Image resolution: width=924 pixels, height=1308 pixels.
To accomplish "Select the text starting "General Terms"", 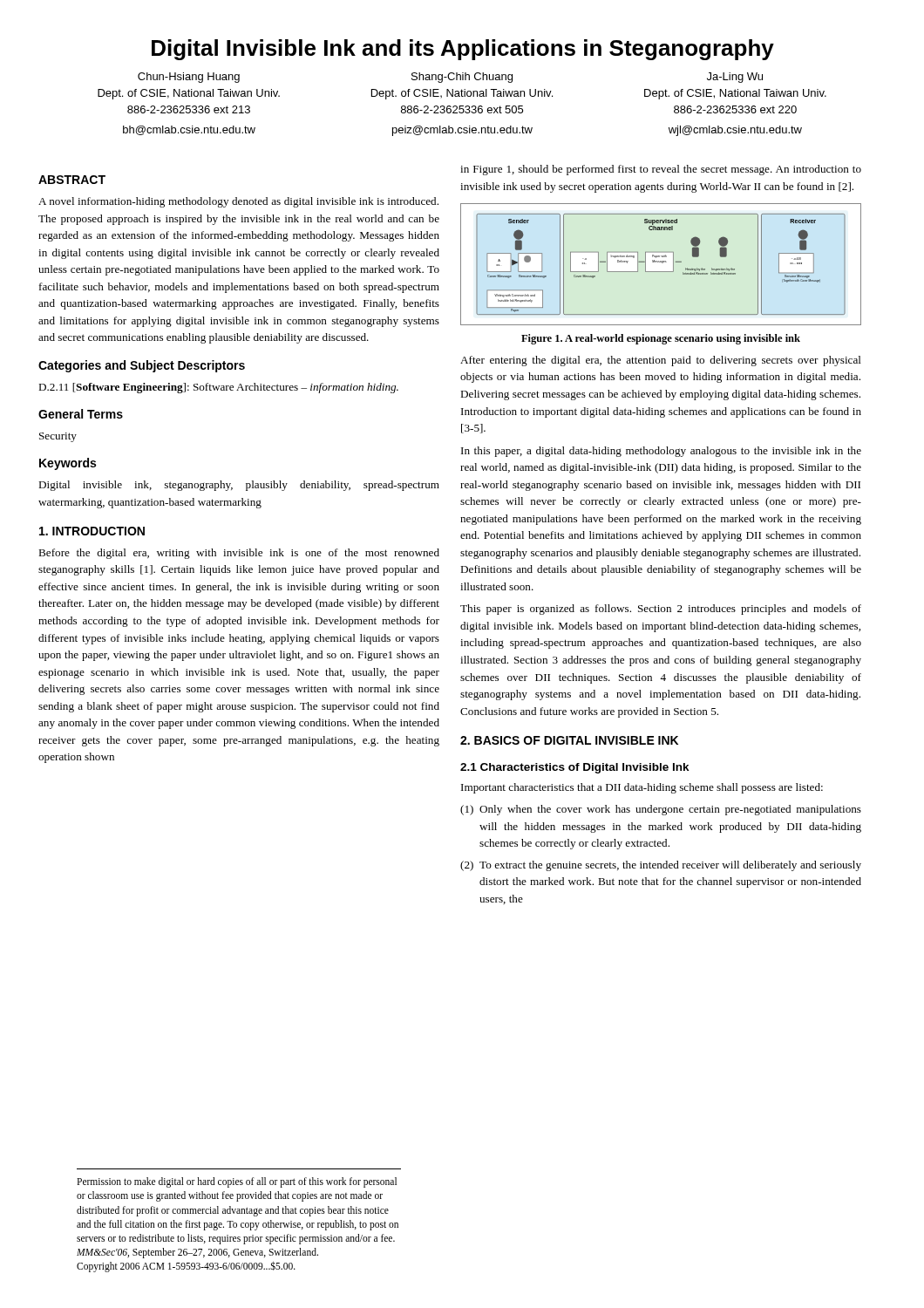I will click(x=81, y=414).
